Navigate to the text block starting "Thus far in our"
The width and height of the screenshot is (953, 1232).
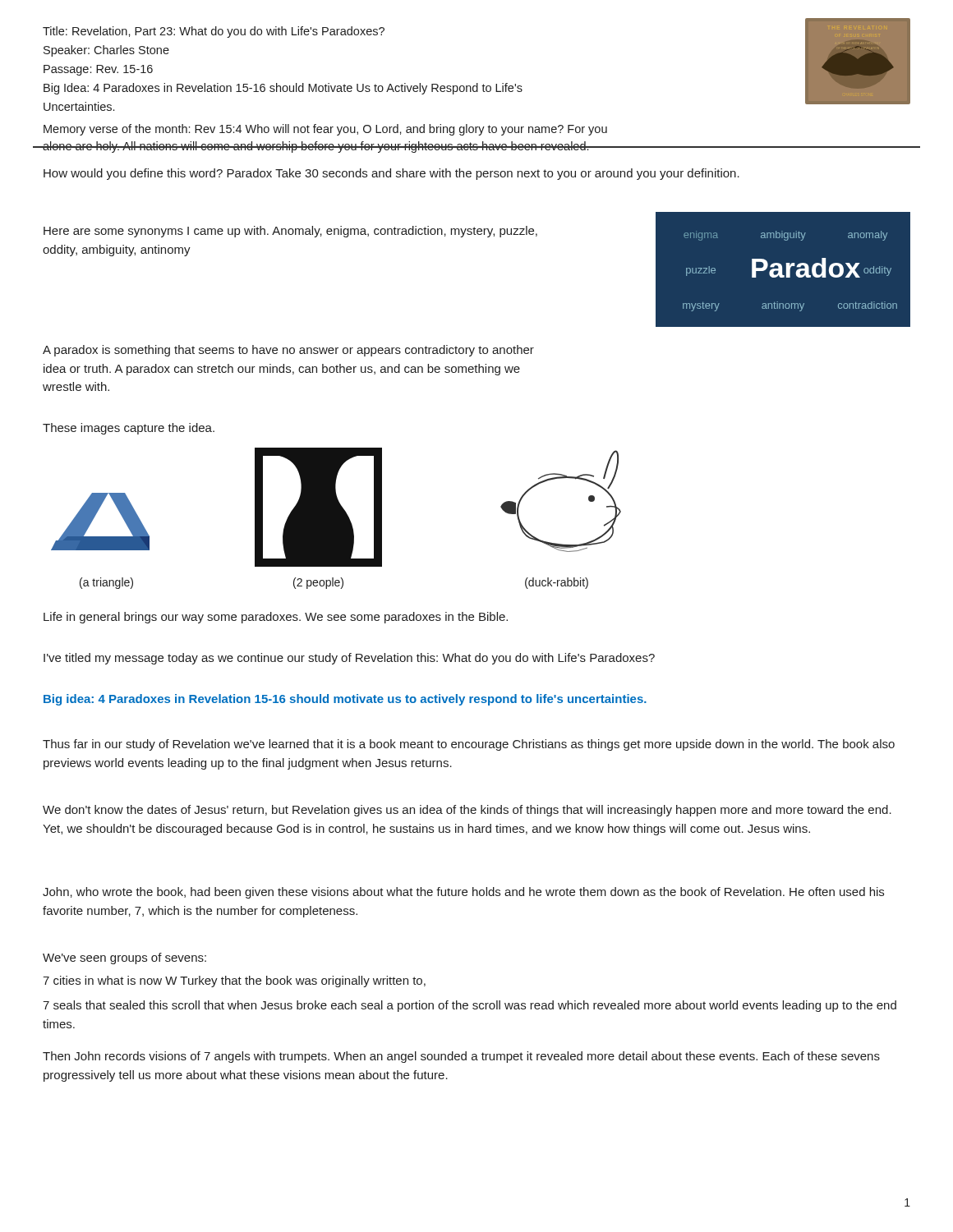click(x=476, y=754)
